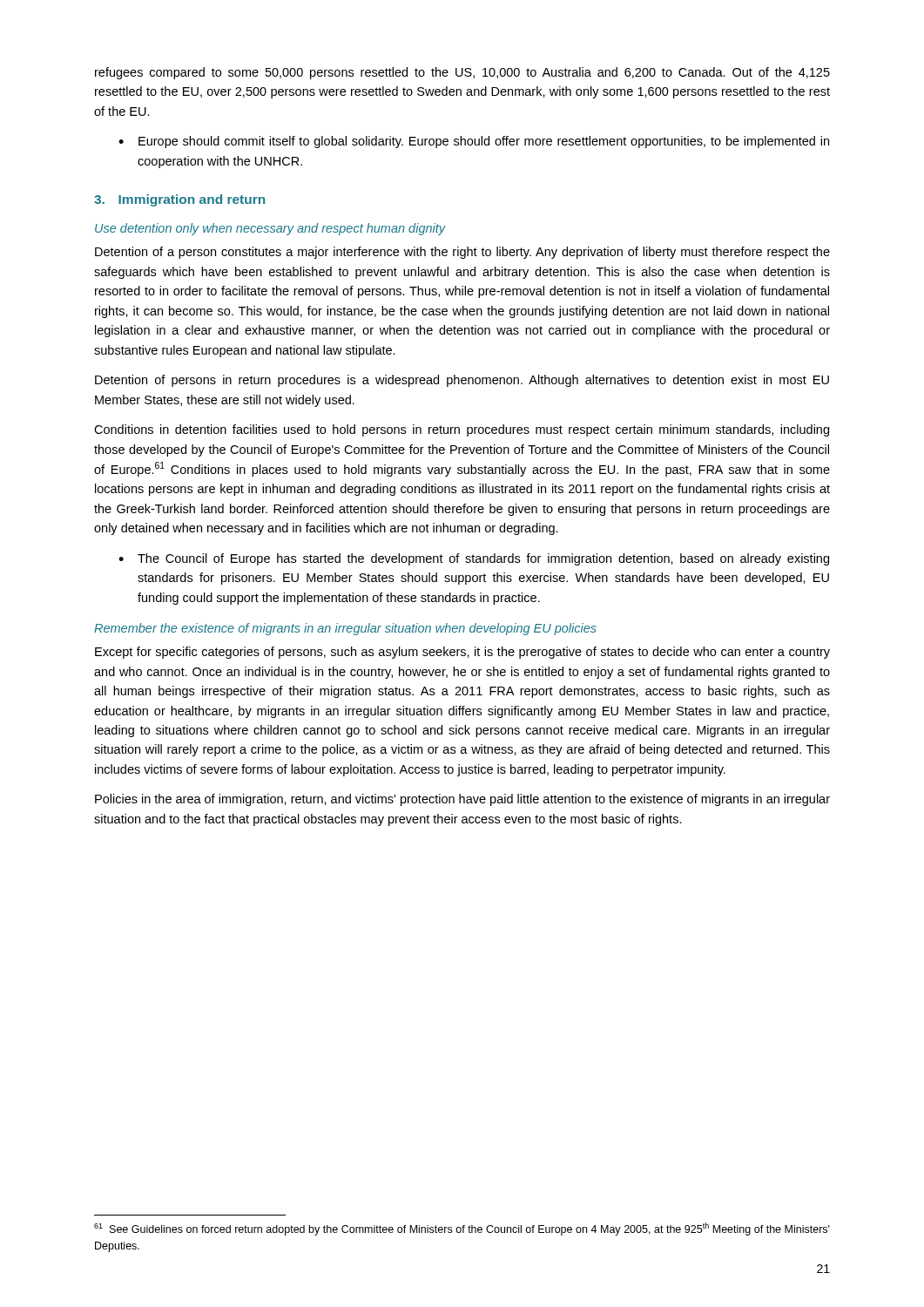
Task: Select the text starting "Detention of a person constitutes a major interference"
Action: click(x=462, y=301)
